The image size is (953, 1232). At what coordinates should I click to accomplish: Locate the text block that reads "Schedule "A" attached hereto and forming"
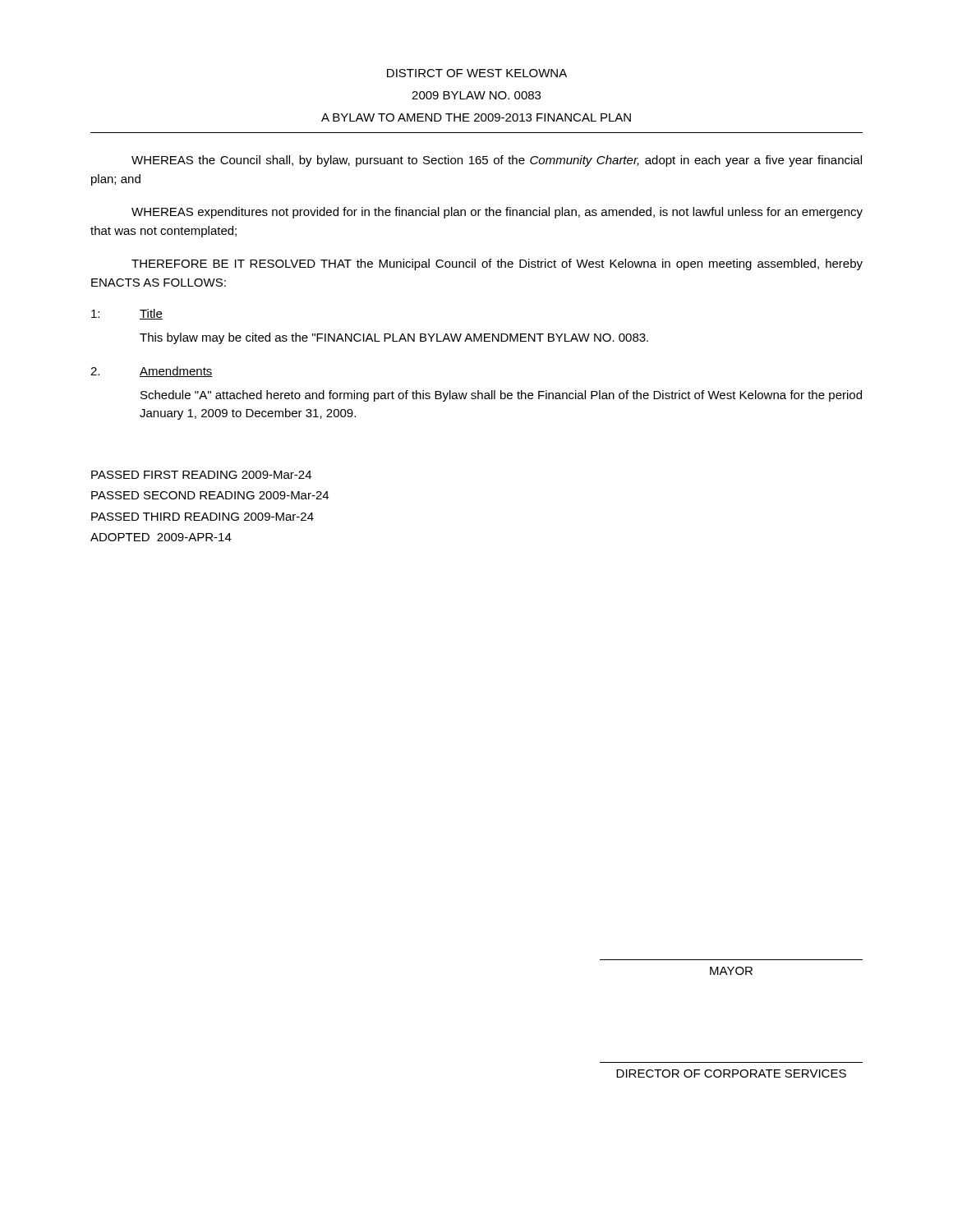point(501,403)
